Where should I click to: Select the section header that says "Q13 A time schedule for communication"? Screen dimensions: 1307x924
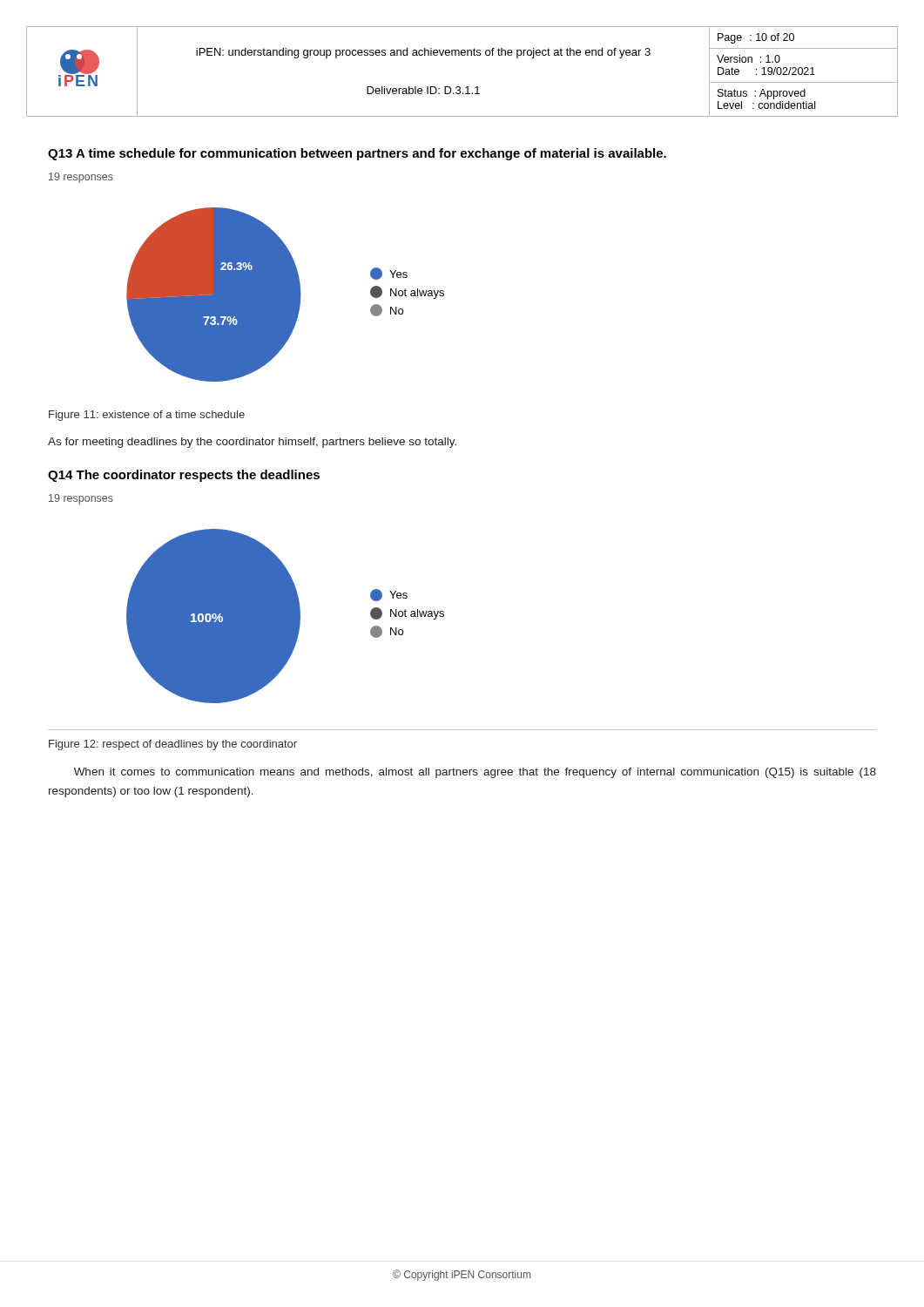[357, 153]
